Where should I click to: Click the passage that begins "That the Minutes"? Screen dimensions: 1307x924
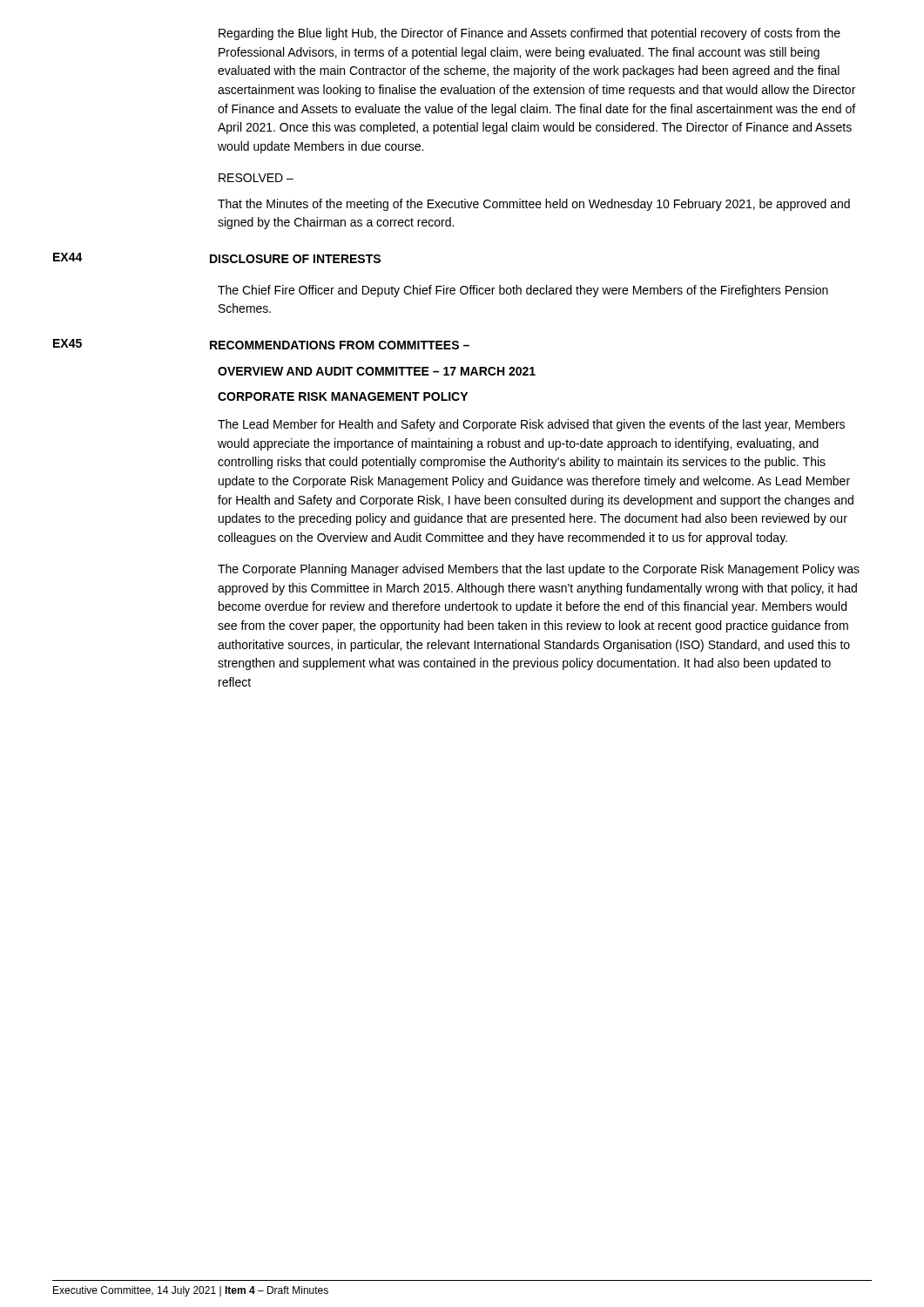[x=534, y=213]
